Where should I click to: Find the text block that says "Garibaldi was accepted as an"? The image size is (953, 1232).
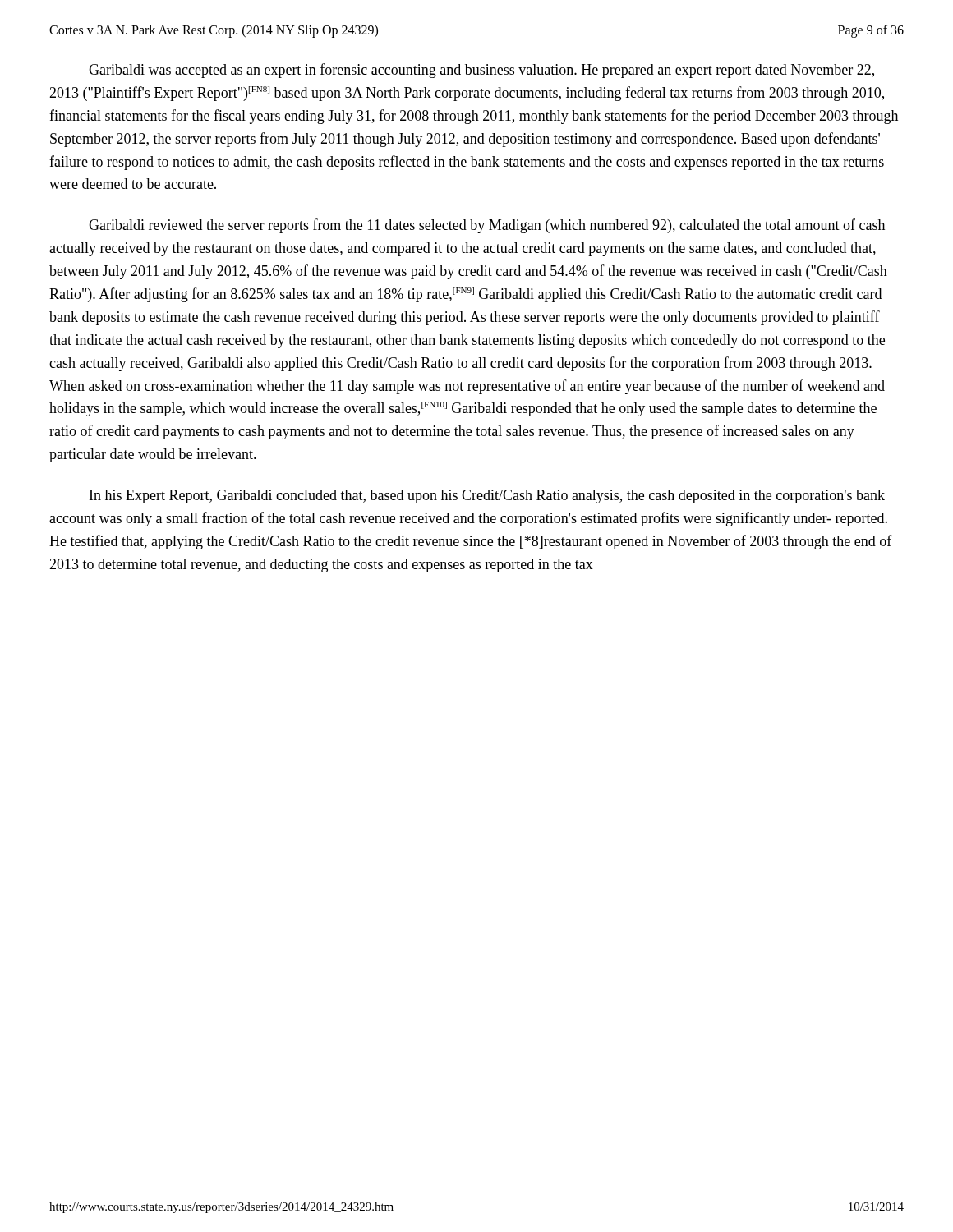point(474,127)
